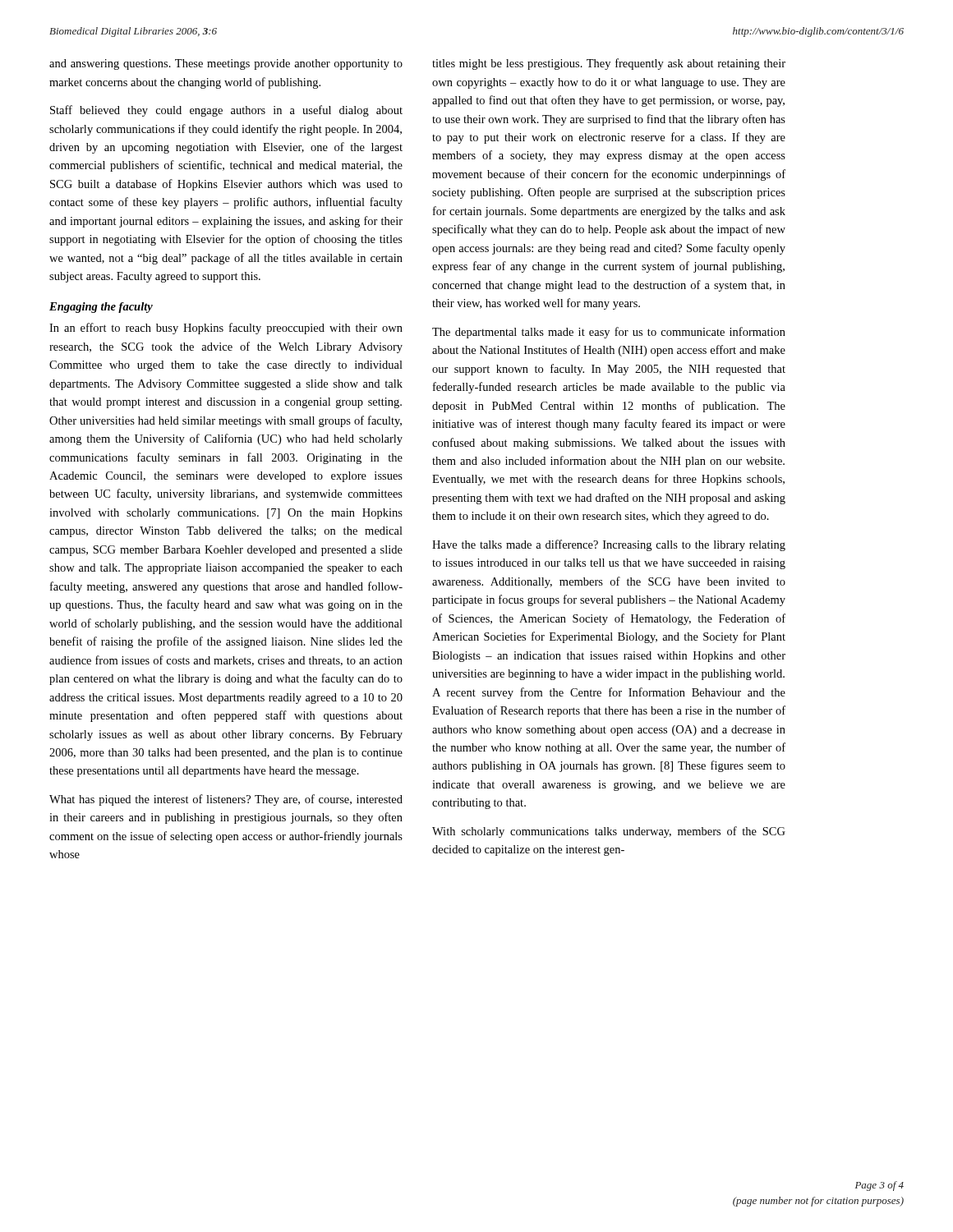
Task: Locate the text block containing "titles might be less prestigious. They"
Action: (609, 184)
